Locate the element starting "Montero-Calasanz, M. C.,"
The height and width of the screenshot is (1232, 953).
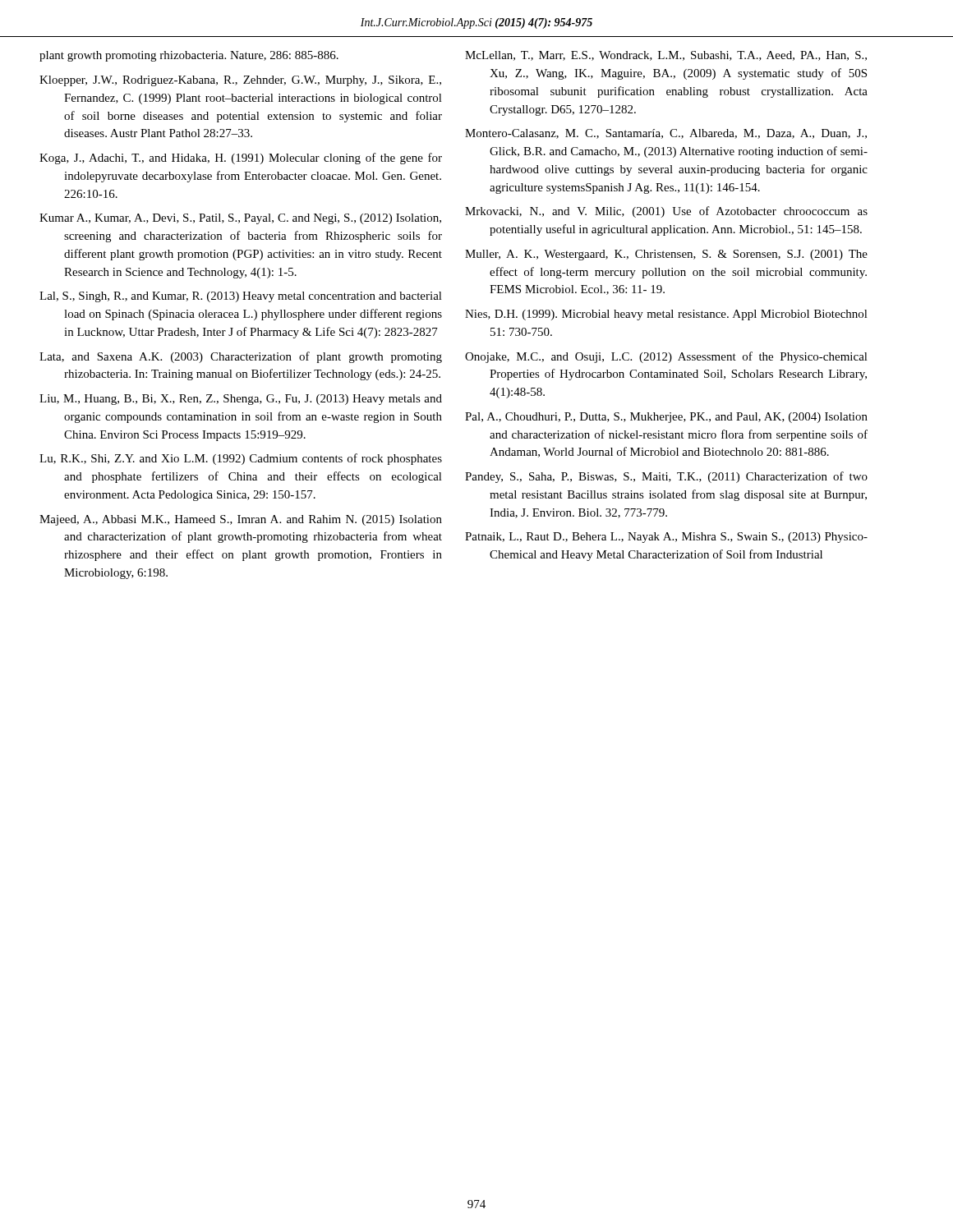click(666, 161)
